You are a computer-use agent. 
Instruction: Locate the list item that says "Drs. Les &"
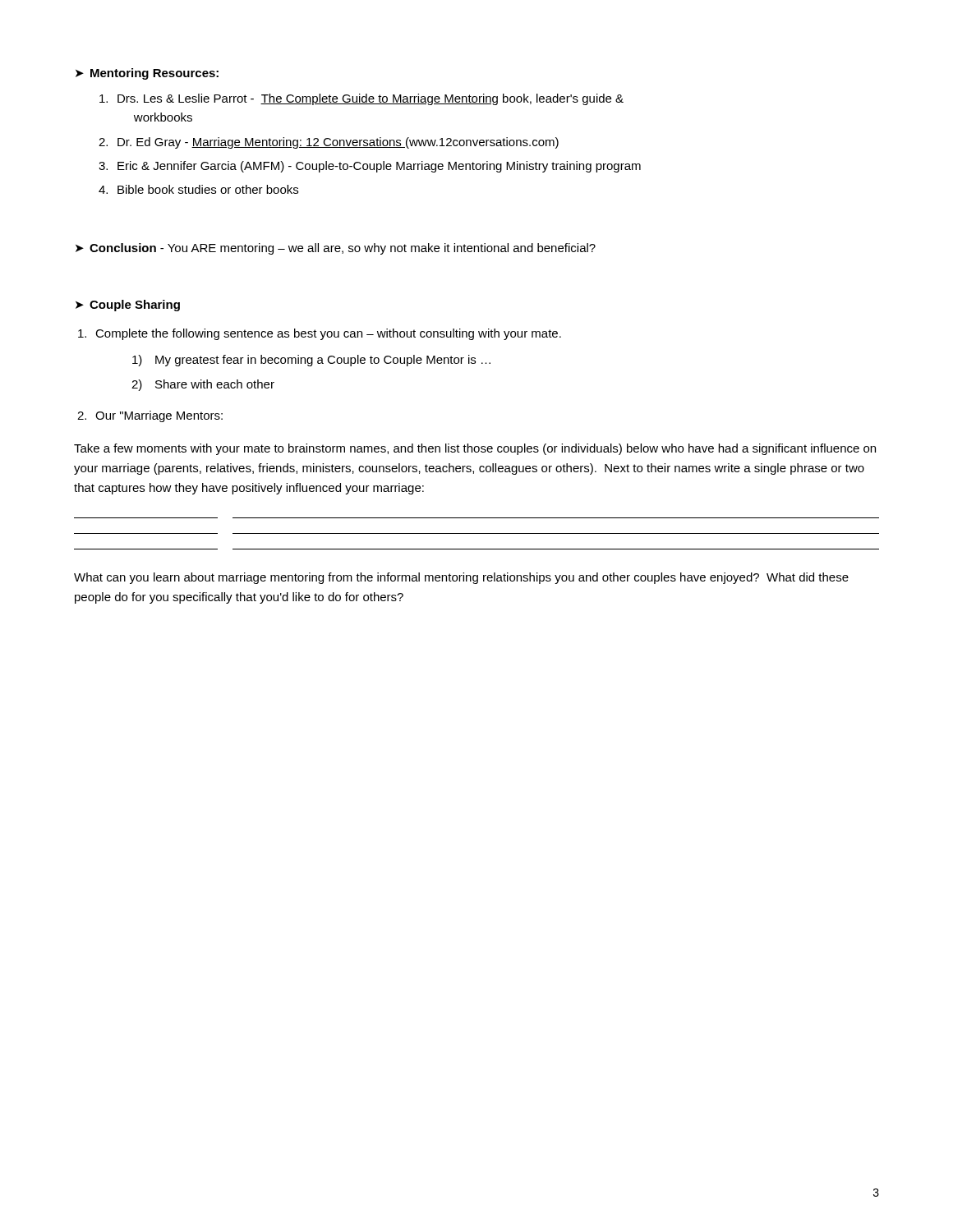click(x=361, y=108)
